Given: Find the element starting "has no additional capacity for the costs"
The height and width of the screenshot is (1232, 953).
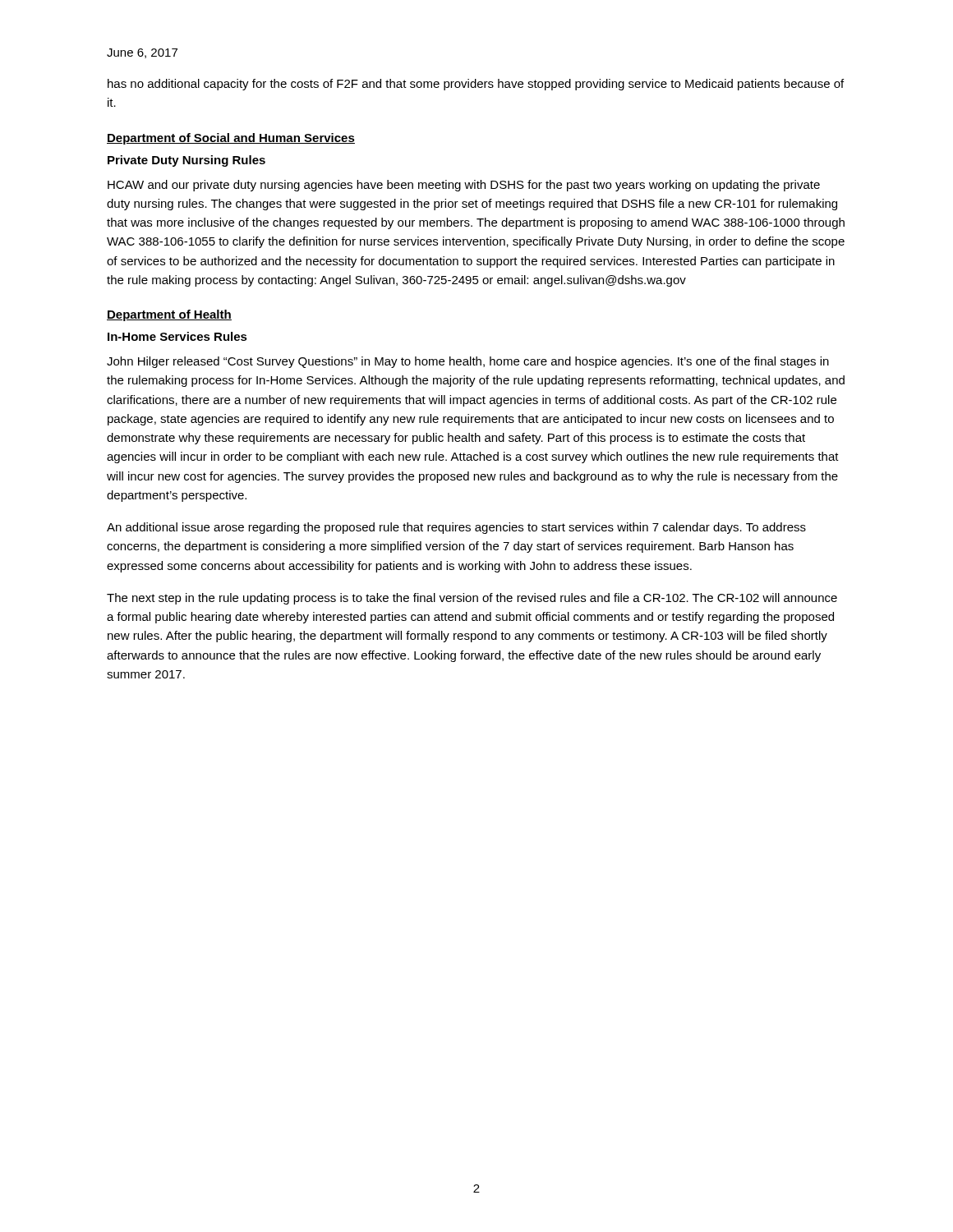Looking at the screenshot, I should (x=475, y=93).
